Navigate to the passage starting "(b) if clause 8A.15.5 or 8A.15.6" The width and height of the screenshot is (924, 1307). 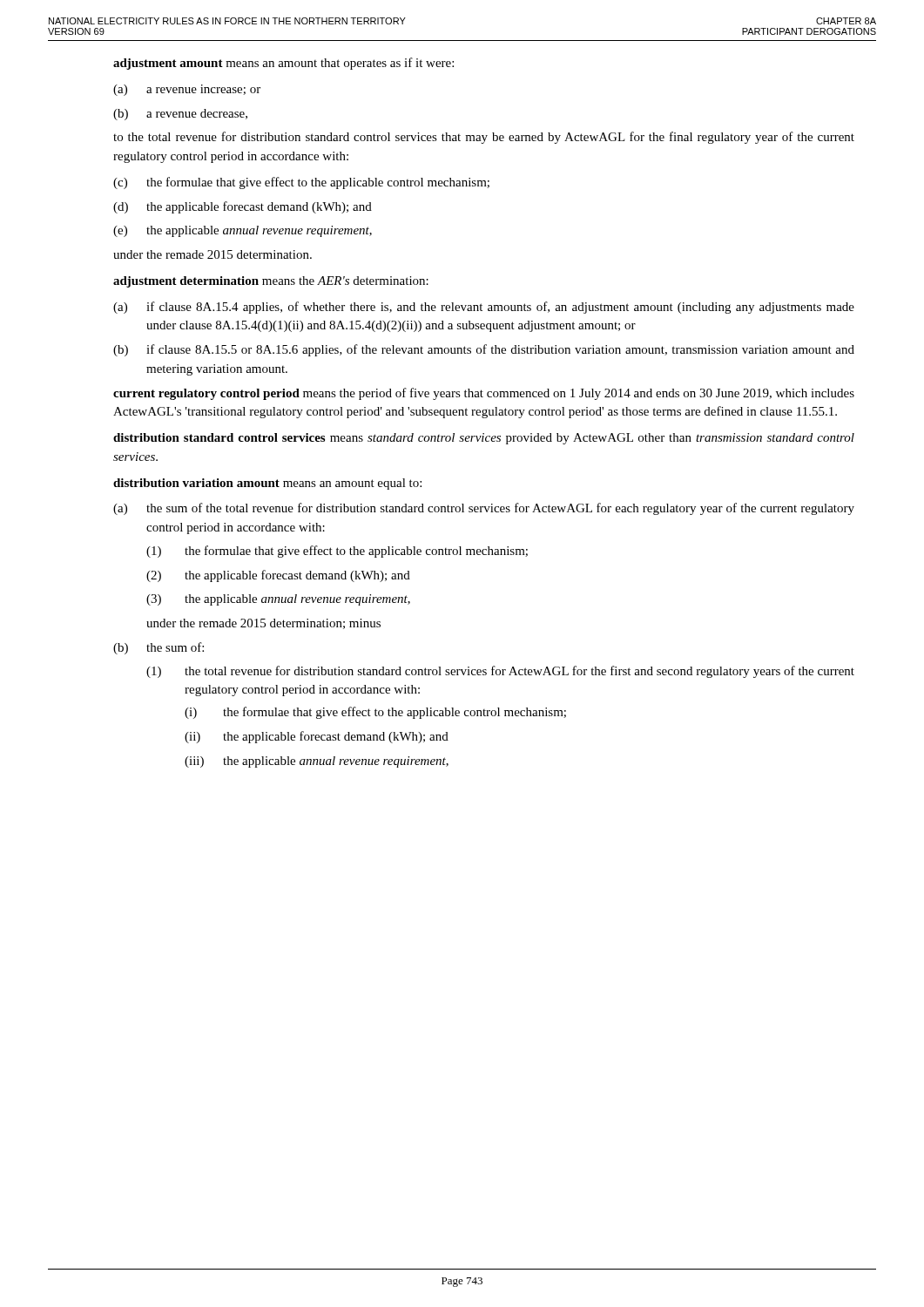484,360
